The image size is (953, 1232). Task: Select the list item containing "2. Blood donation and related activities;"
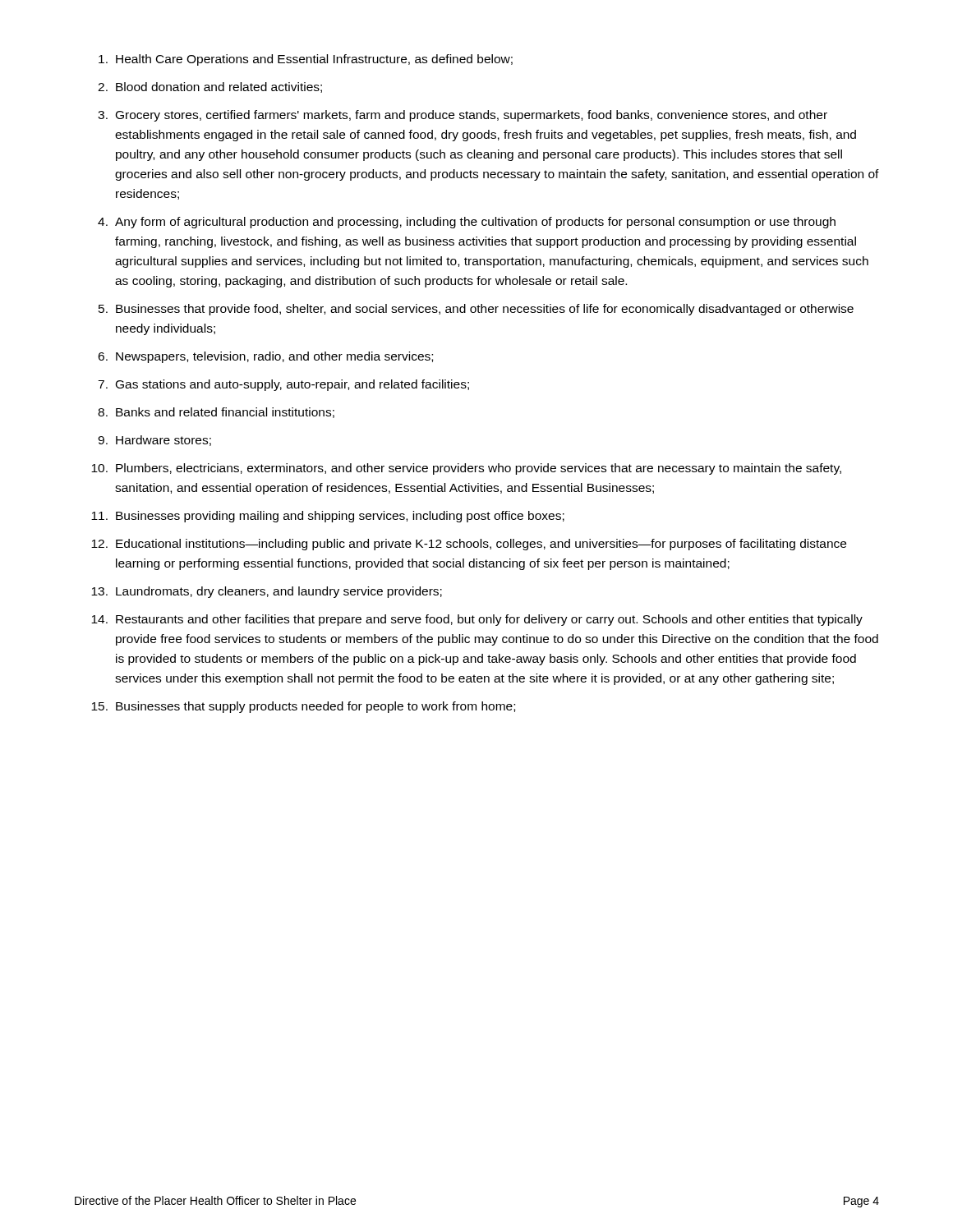point(210,87)
